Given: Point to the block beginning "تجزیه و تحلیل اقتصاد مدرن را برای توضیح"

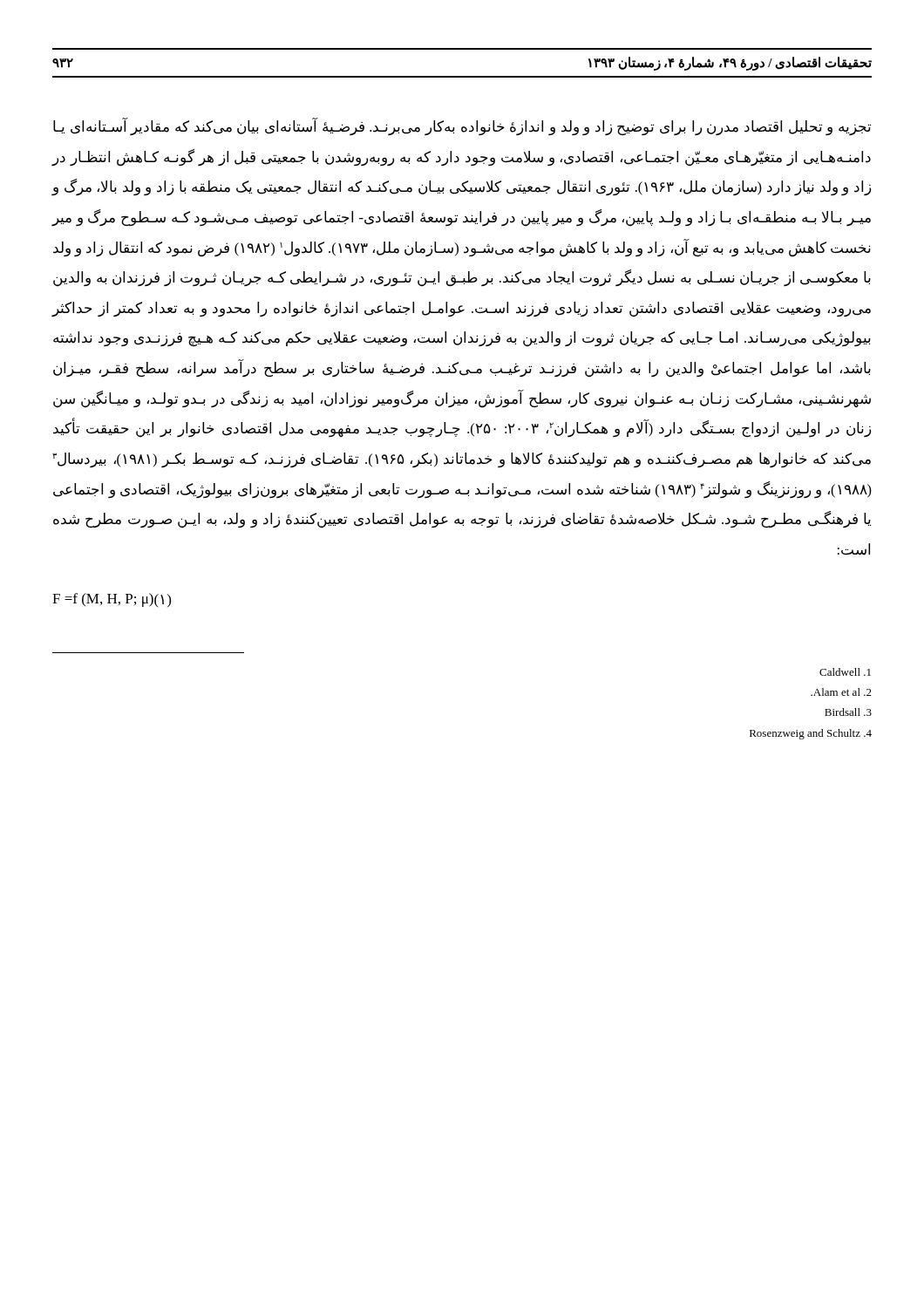Looking at the screenshot, I should 462,338.
